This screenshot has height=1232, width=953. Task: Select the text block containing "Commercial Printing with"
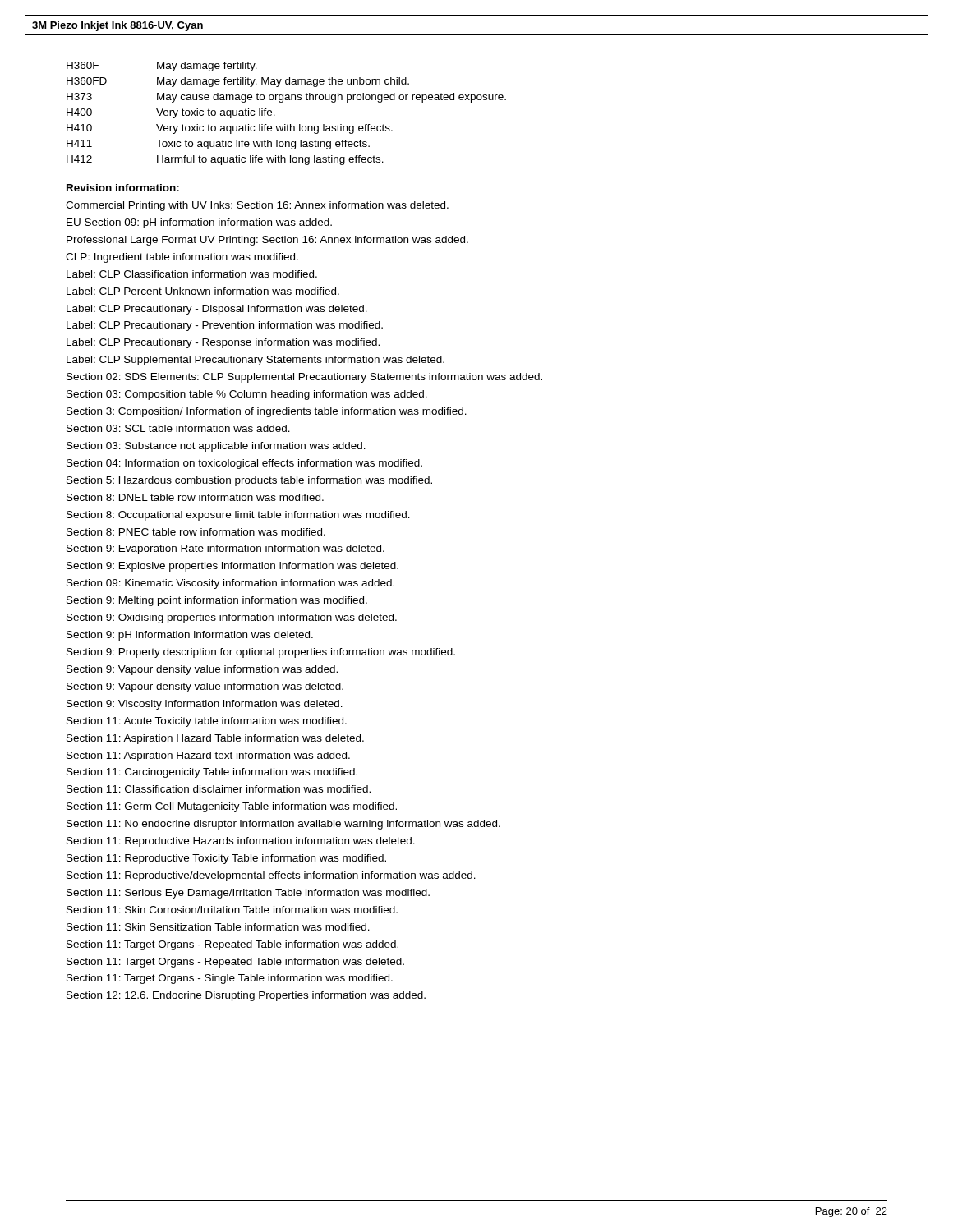tap(257, 206)
